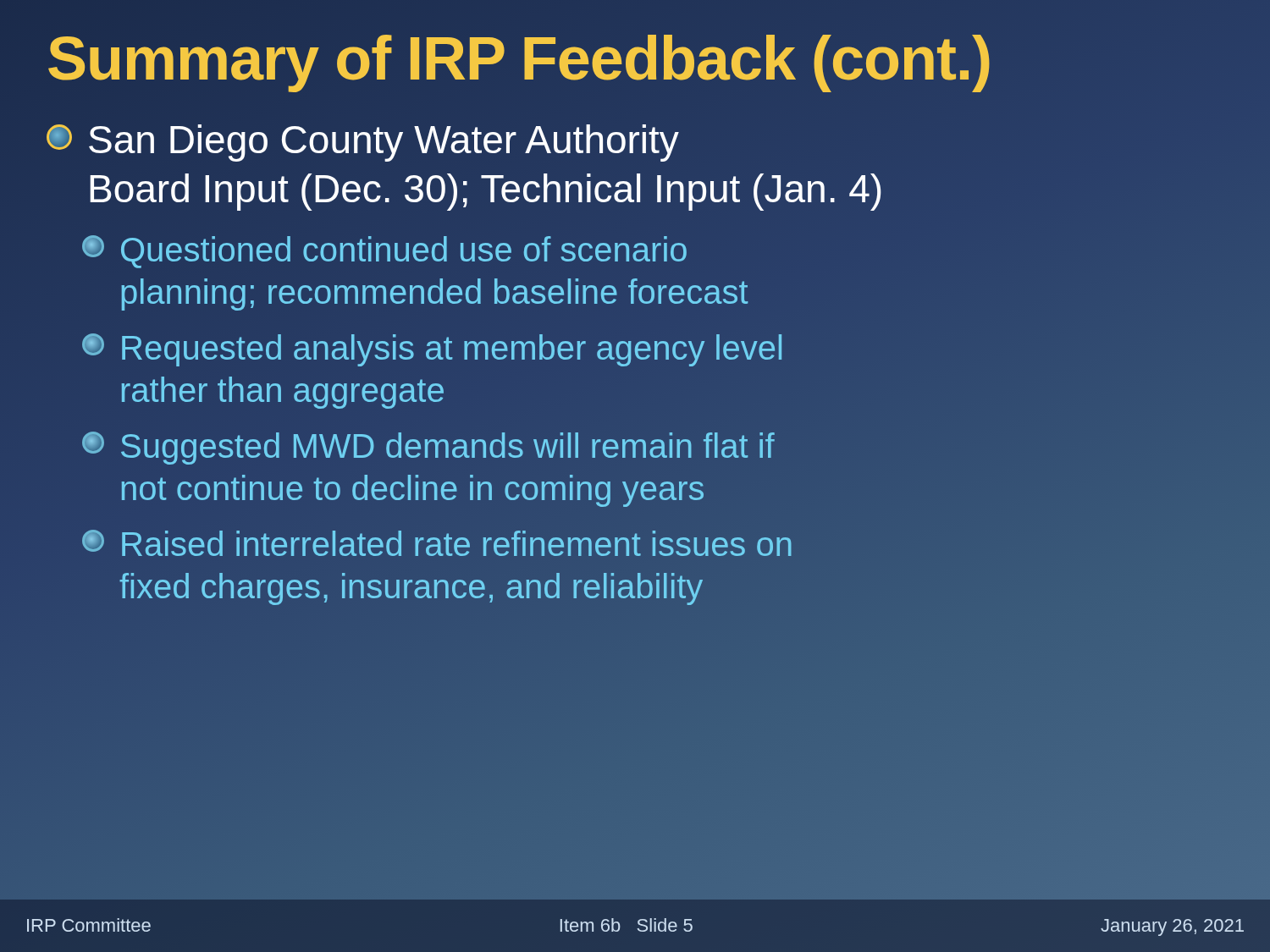Select the element starting "San Diego County"
This screenshot has height=952, width=1270.
click(x=465, y=165)
